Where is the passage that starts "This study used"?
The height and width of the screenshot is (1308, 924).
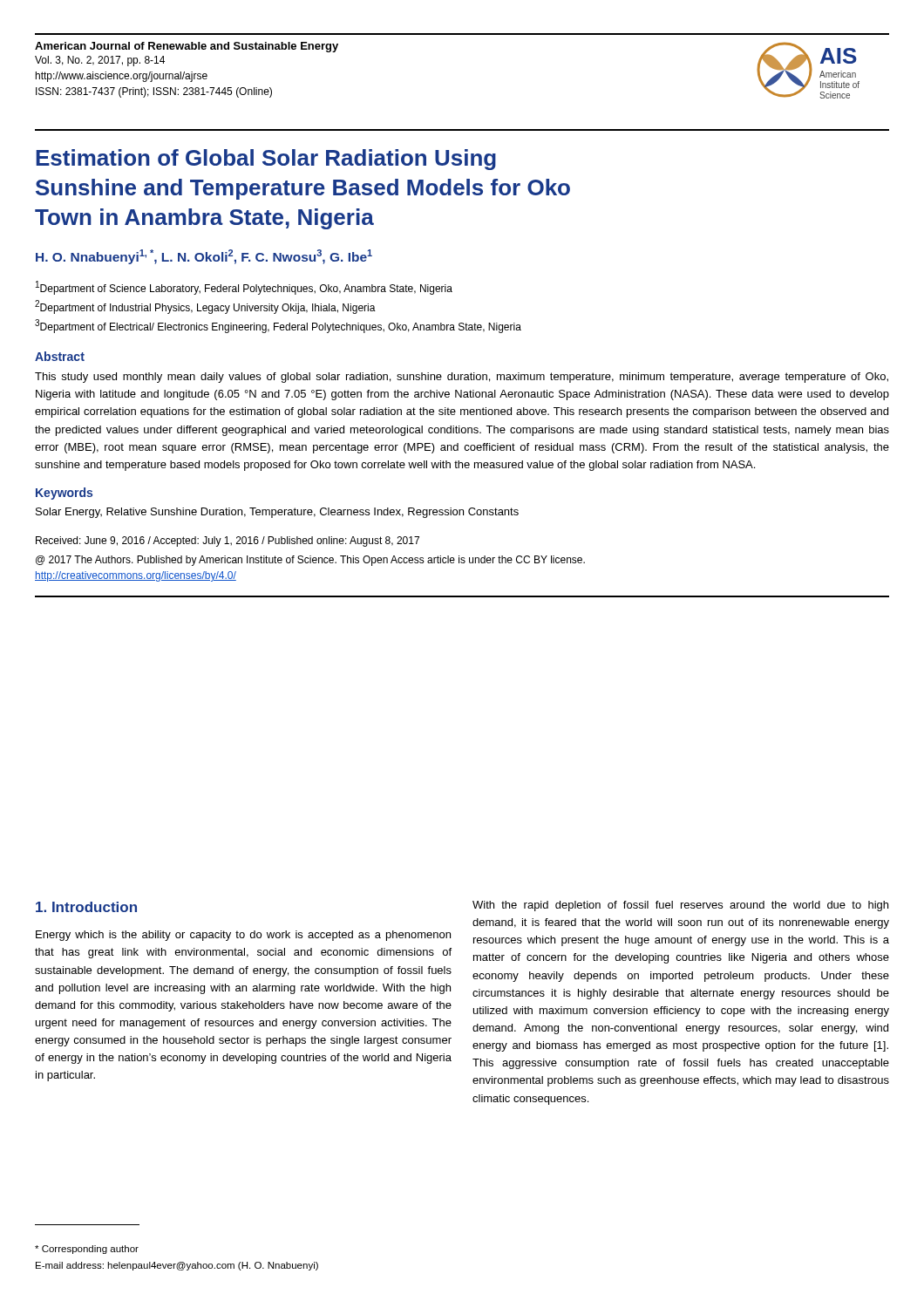(462, 420)
